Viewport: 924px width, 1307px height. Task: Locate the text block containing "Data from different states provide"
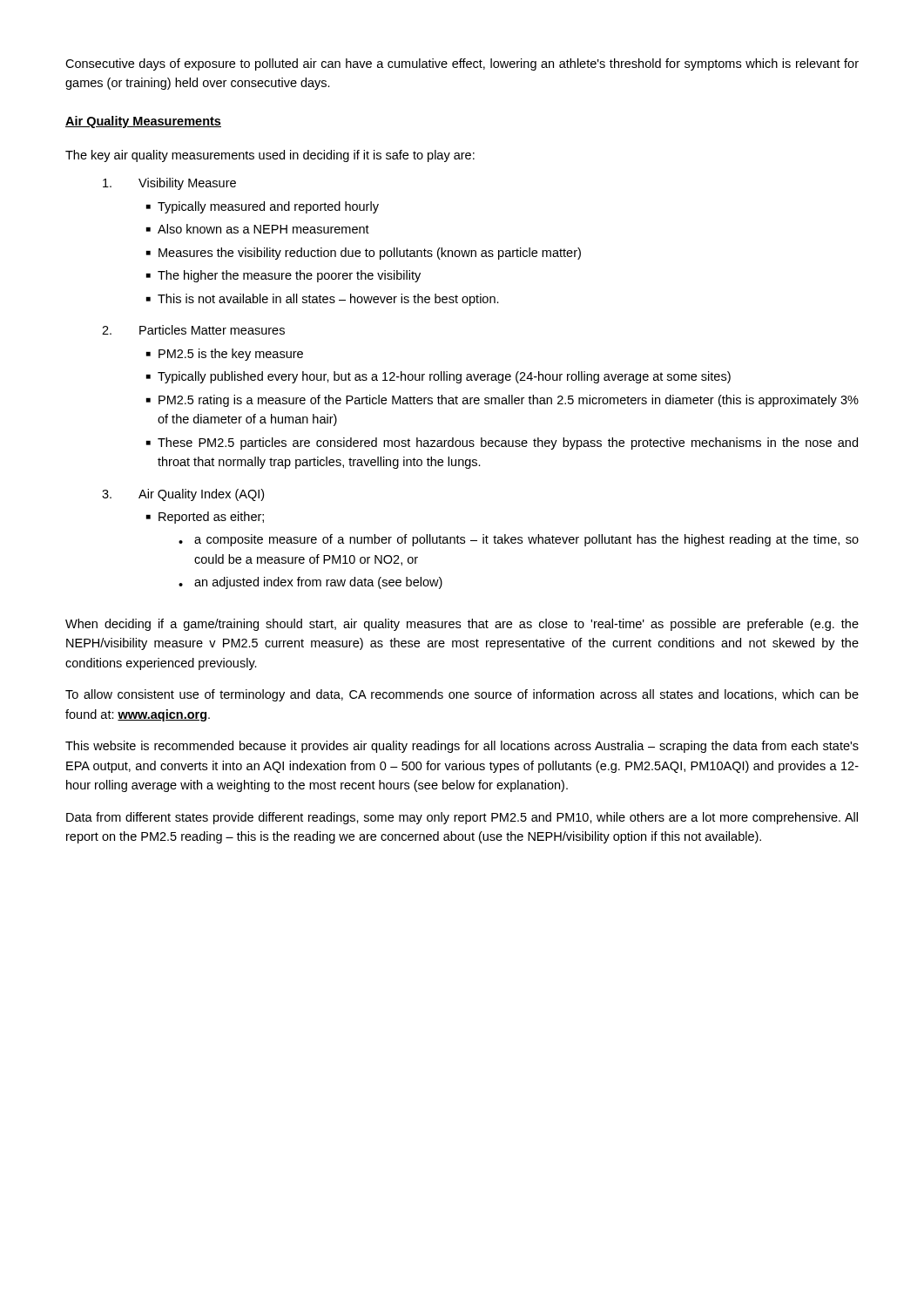462,827
